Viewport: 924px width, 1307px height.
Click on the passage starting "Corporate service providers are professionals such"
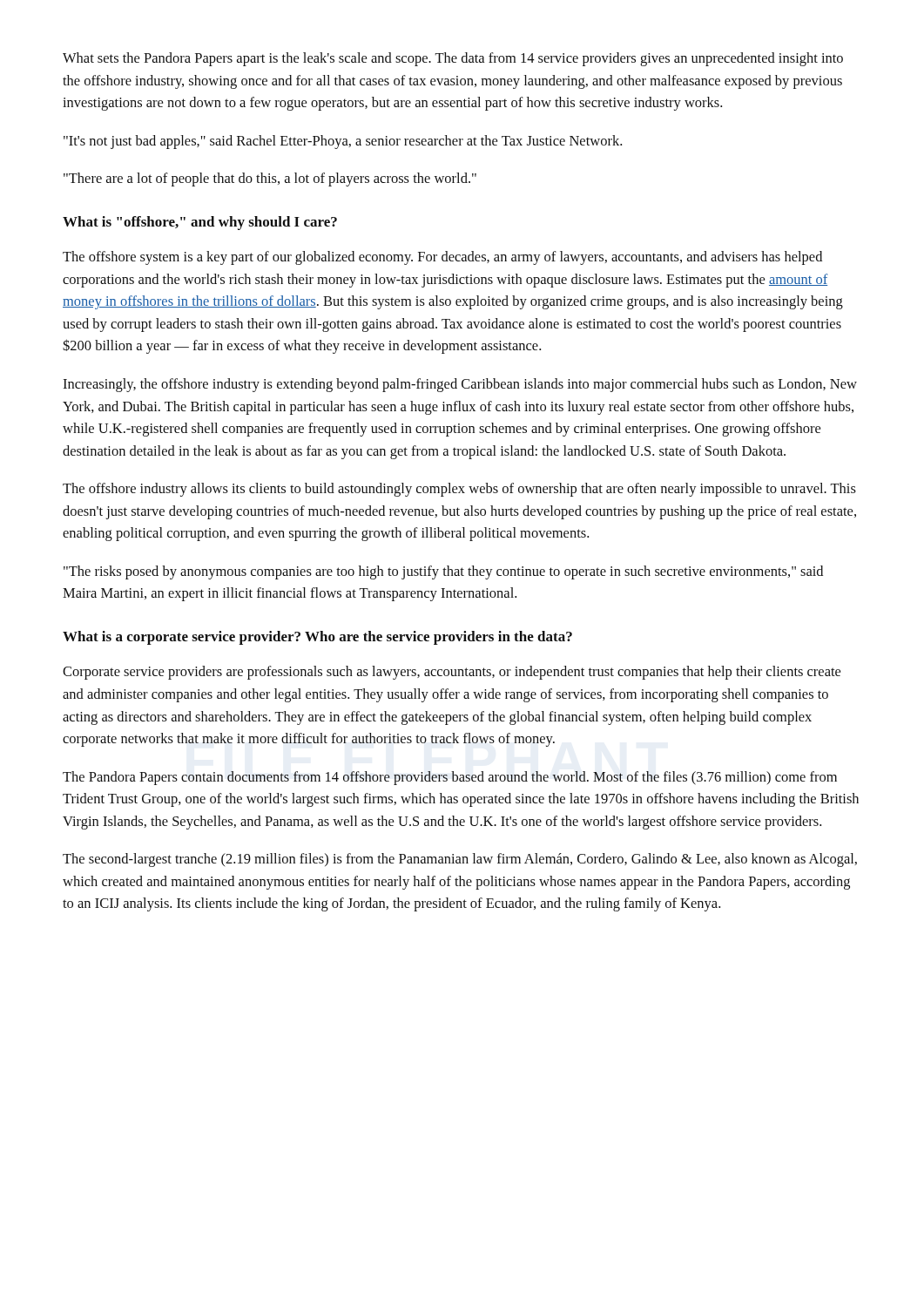point(452,705)
